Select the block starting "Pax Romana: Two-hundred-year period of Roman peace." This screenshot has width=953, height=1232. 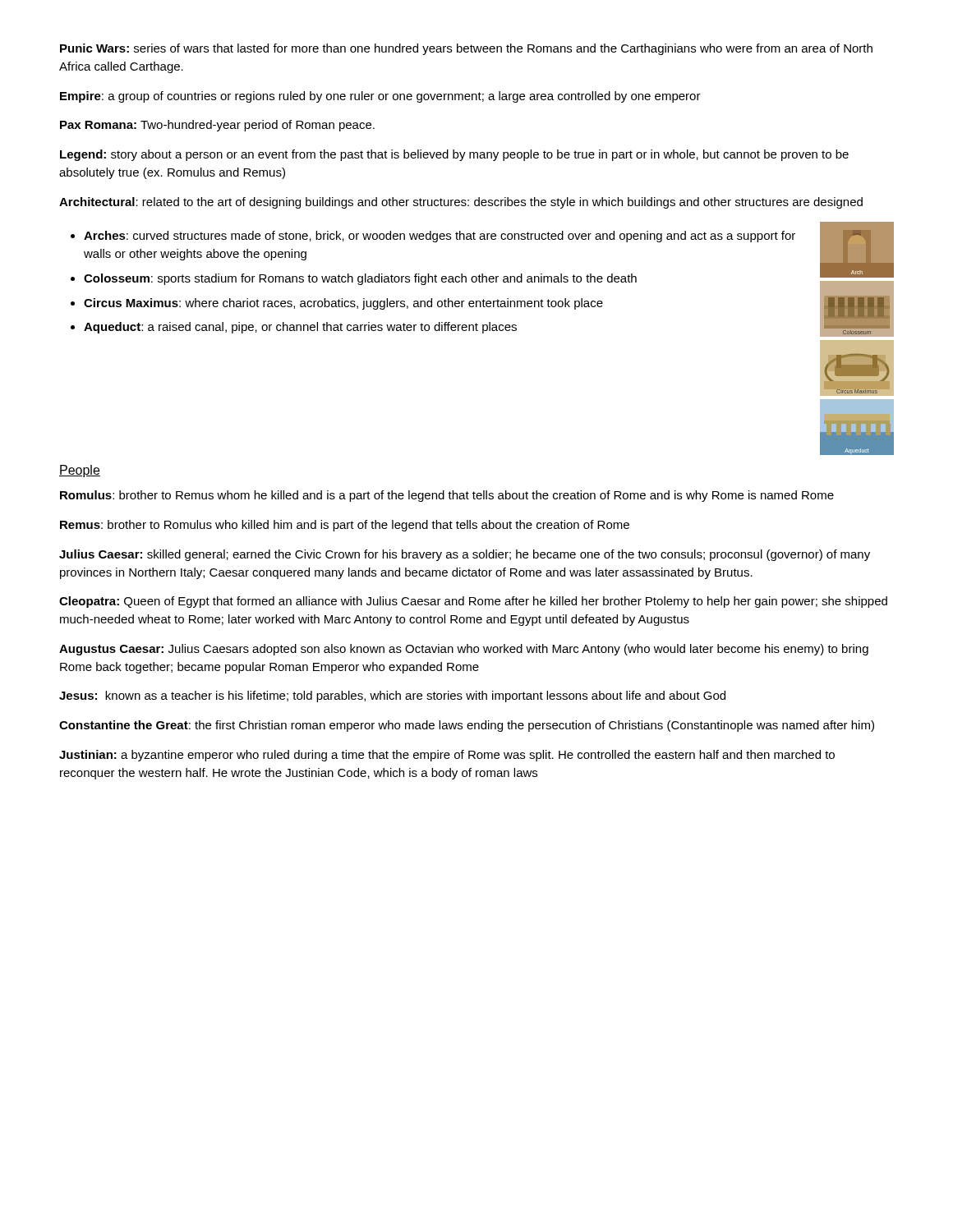(217, 125)
